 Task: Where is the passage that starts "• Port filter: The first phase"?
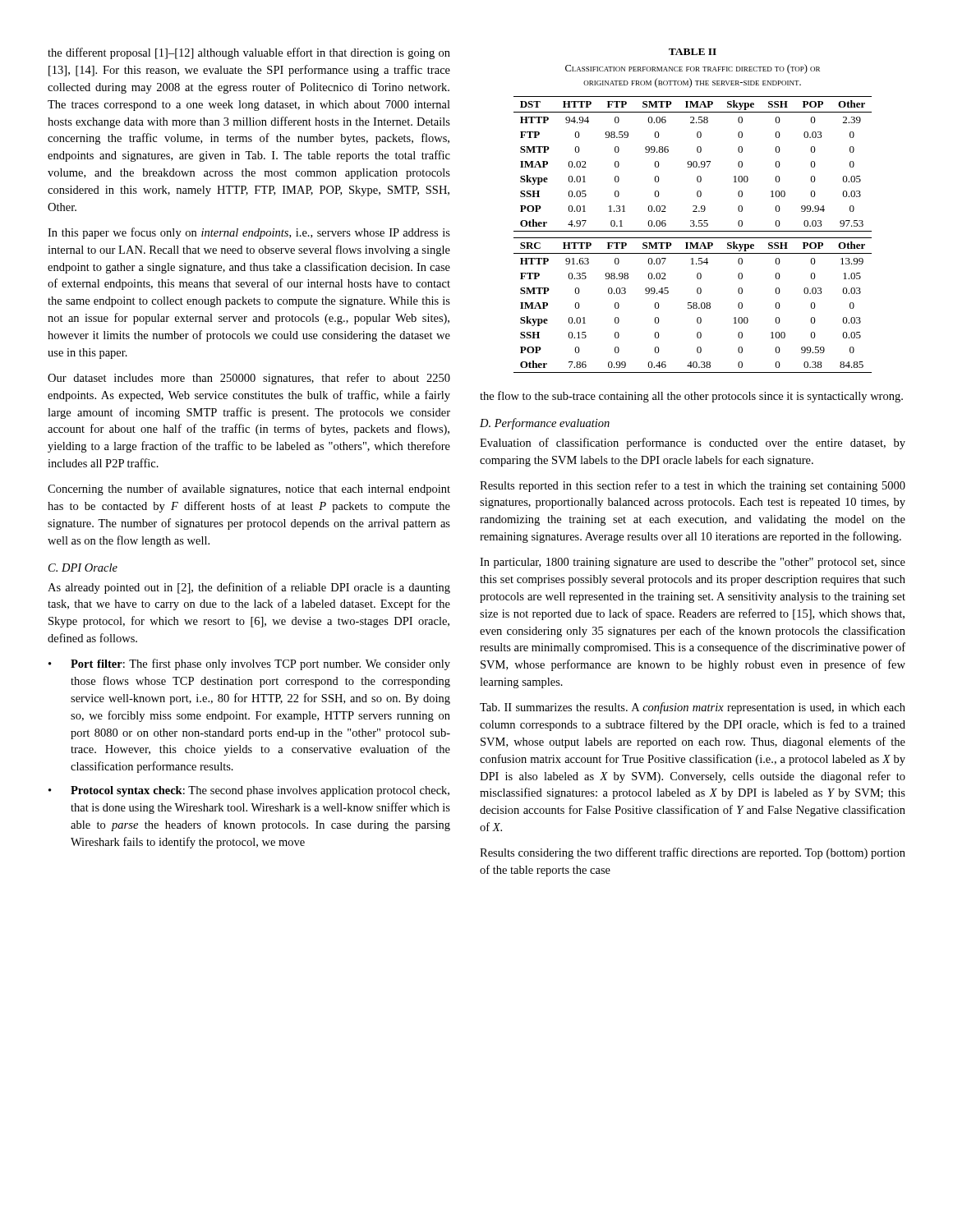pos(249,714)
